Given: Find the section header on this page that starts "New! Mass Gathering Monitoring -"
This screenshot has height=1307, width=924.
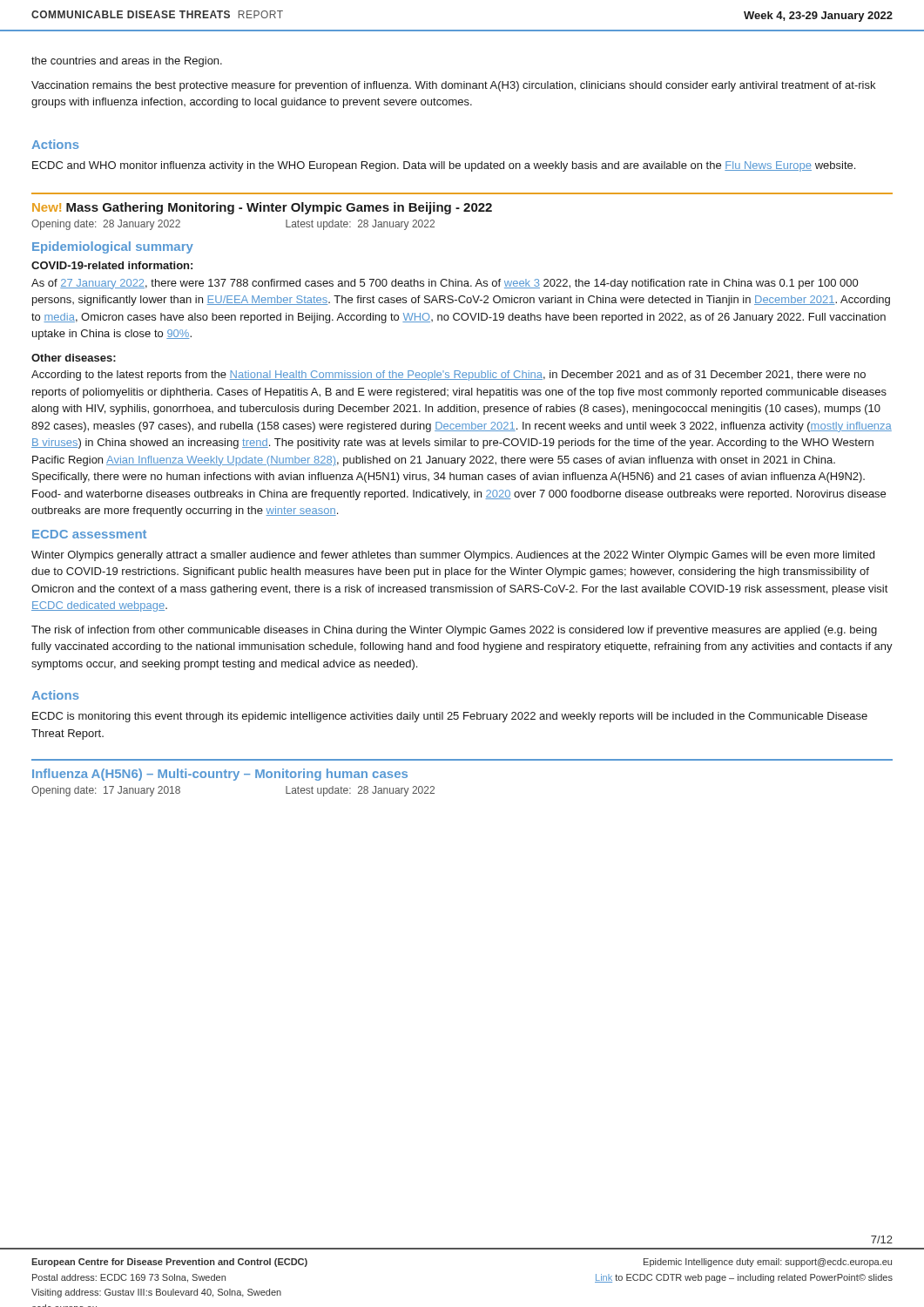Looking at the screenshot, I should (x=262, y=207).
